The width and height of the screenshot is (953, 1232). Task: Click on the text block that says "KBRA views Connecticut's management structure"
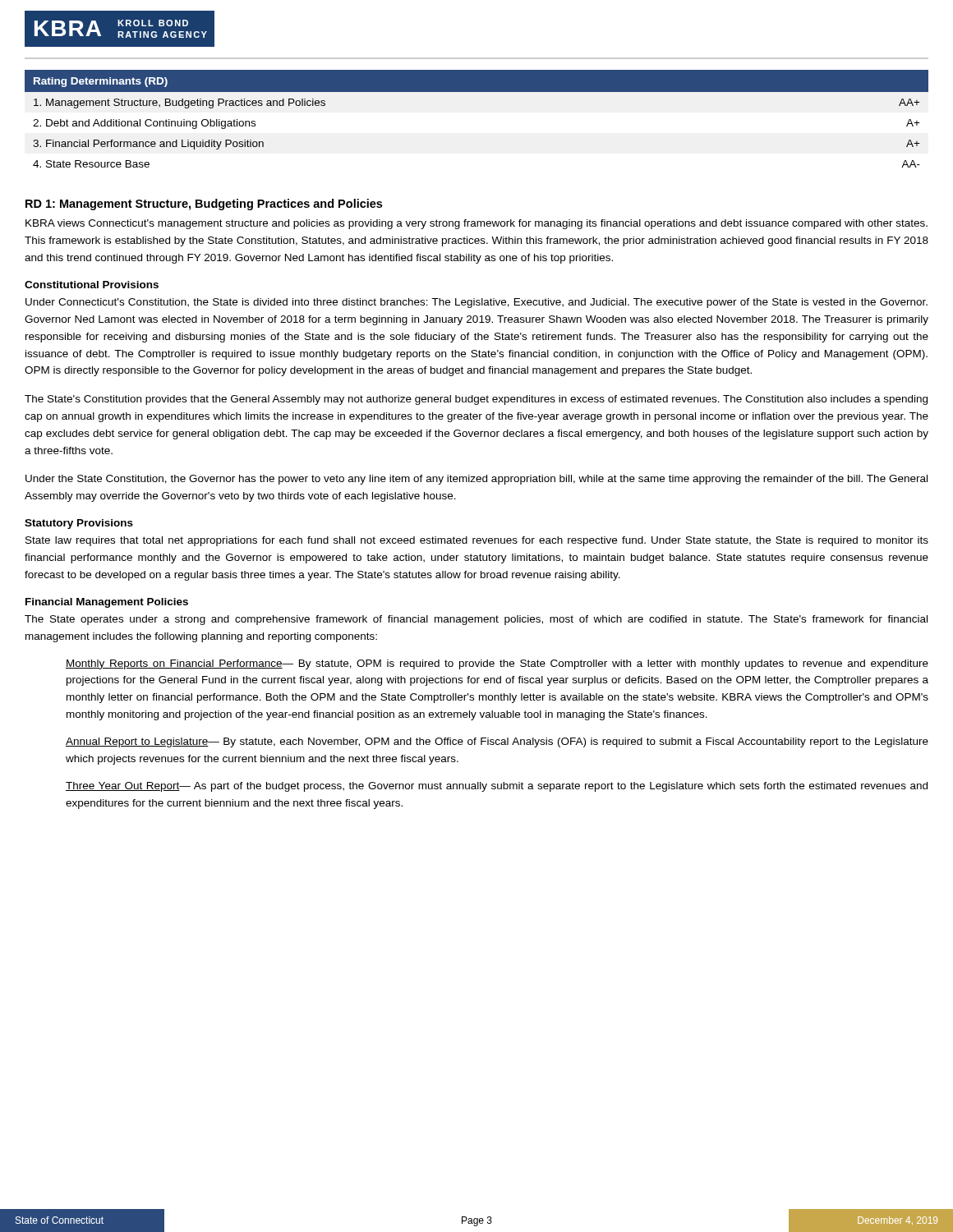coord(476,241)
